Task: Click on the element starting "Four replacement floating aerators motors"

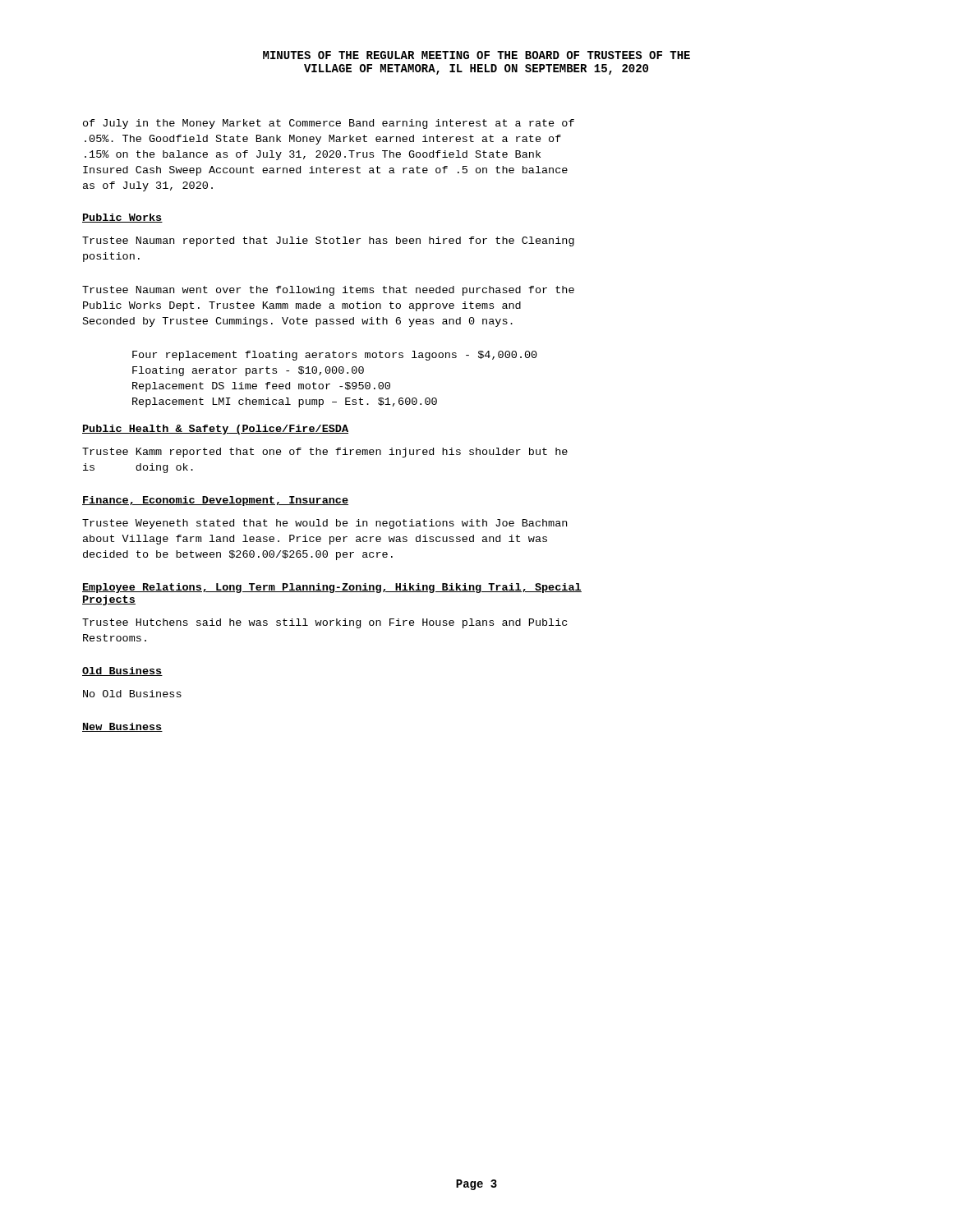Action: pos(334,355)
